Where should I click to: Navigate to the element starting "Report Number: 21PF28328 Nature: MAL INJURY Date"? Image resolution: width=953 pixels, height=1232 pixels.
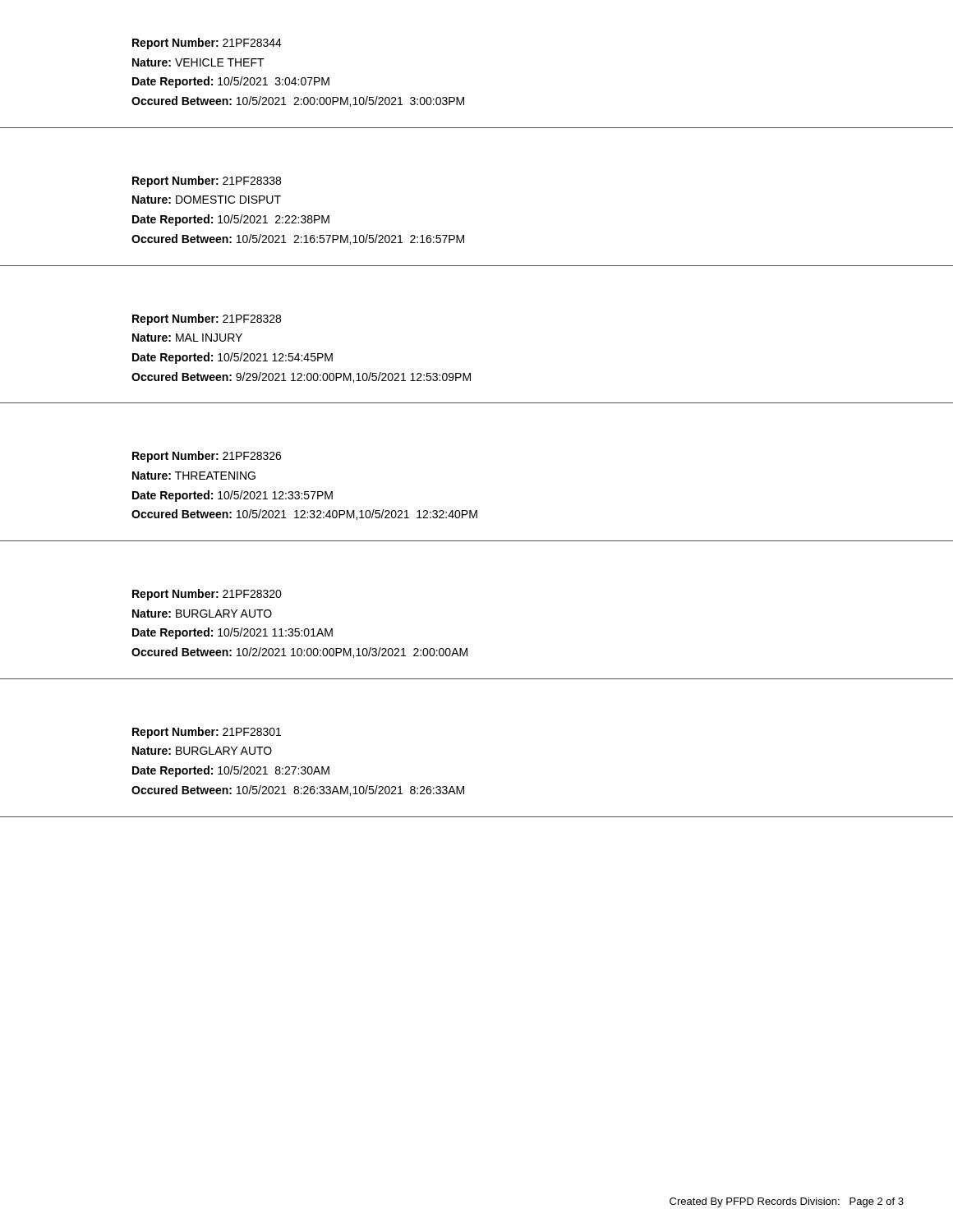(207, 319)
